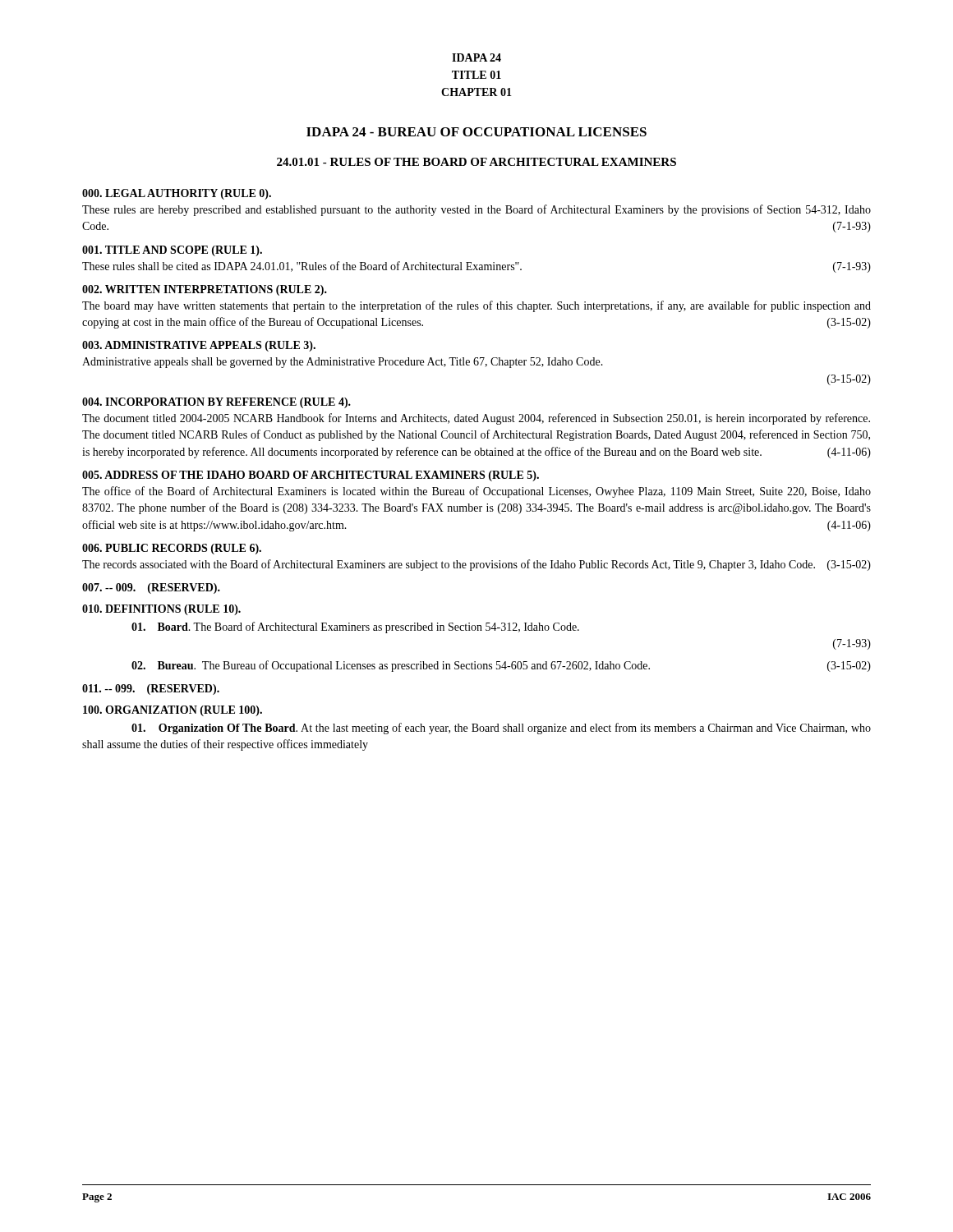Click on the section header containing "007. -- 009. (RESERVED)."
The width and height of the screenshot is (953, 1232).
point(151,588)
